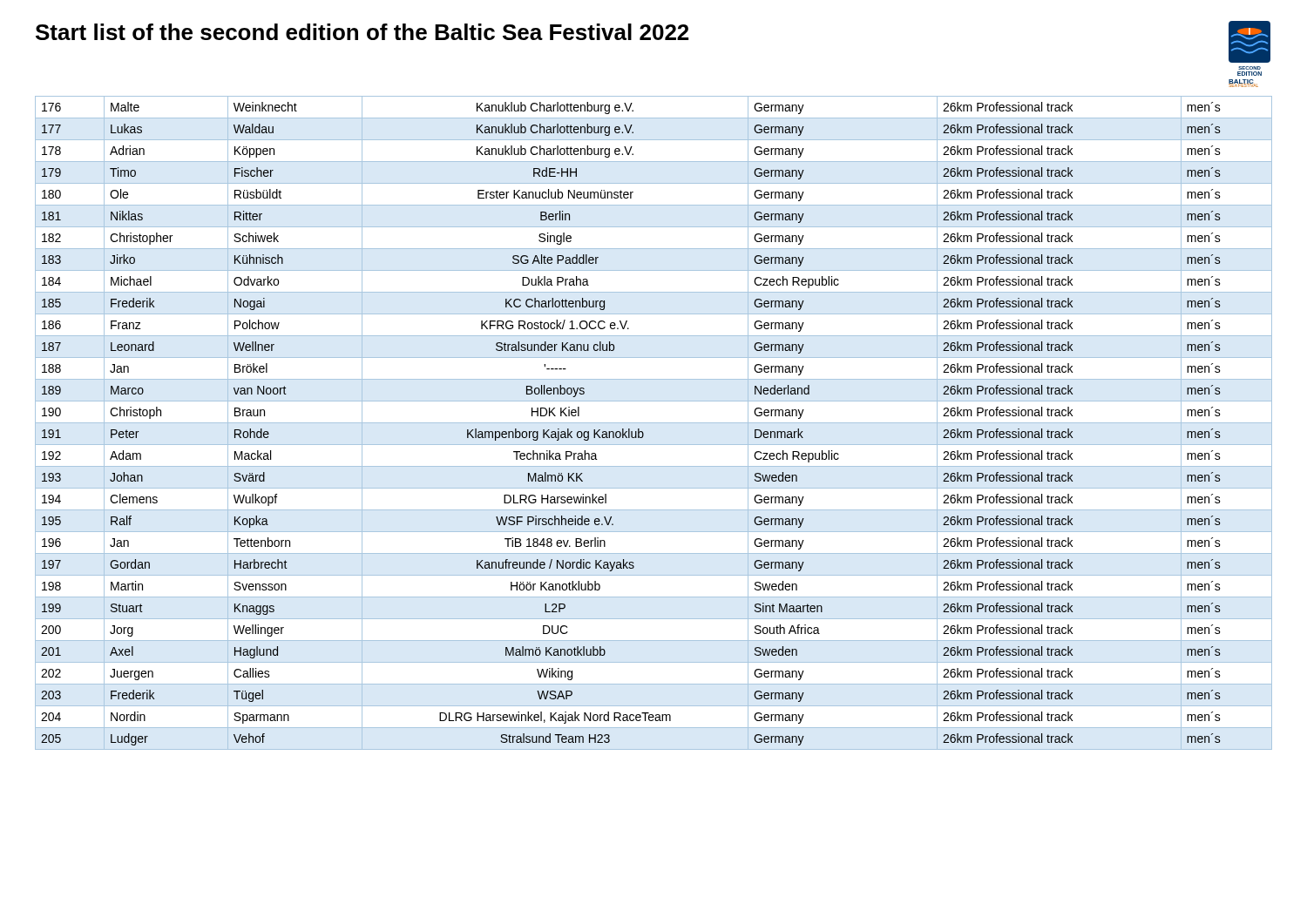Screen dimensions: 924x1307
Task: Click on the table containing "26km Professional track"
Action: tap(654, 423)
